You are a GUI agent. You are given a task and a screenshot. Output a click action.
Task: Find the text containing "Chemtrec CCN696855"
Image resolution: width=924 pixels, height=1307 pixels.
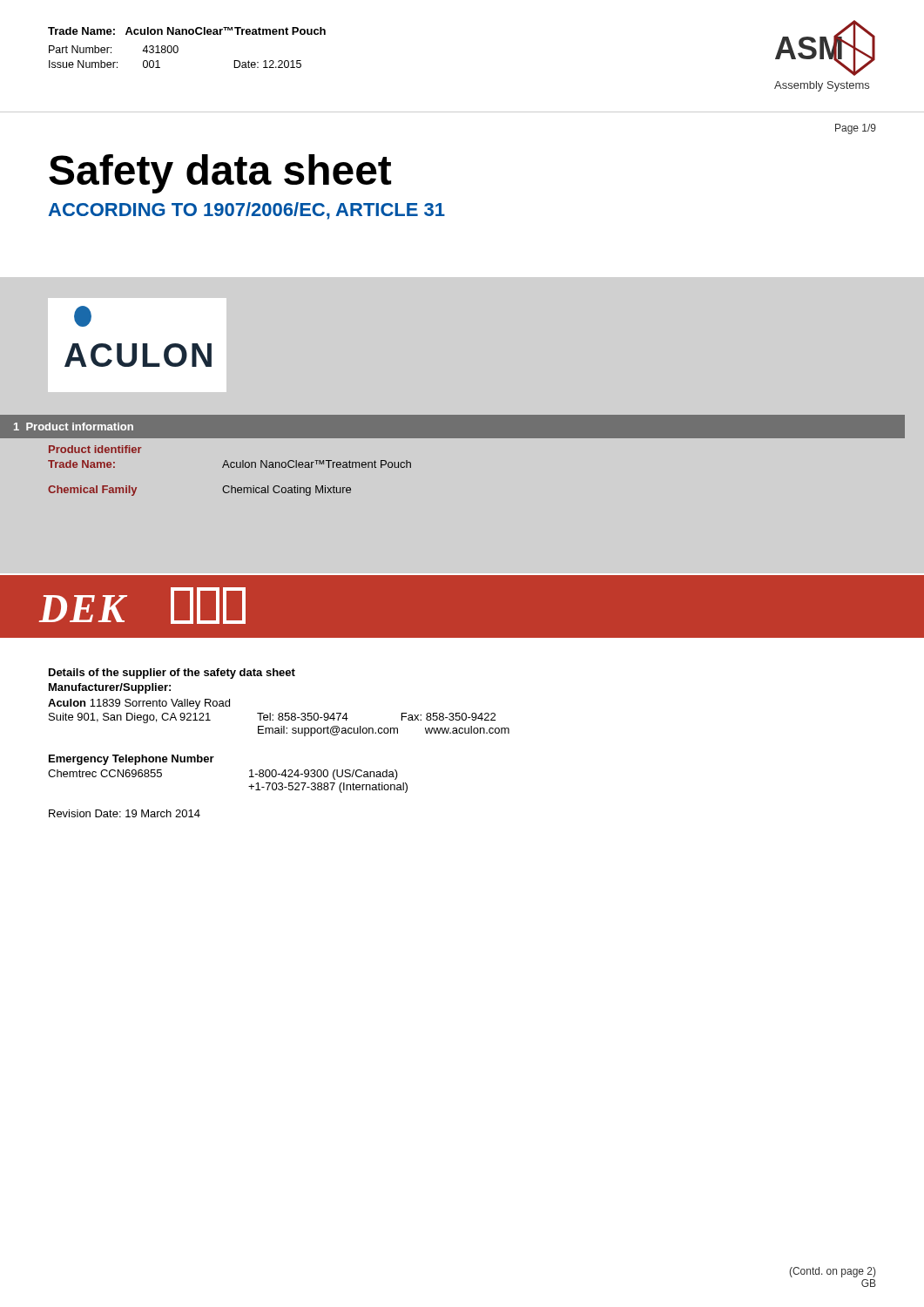coord(105,773)
